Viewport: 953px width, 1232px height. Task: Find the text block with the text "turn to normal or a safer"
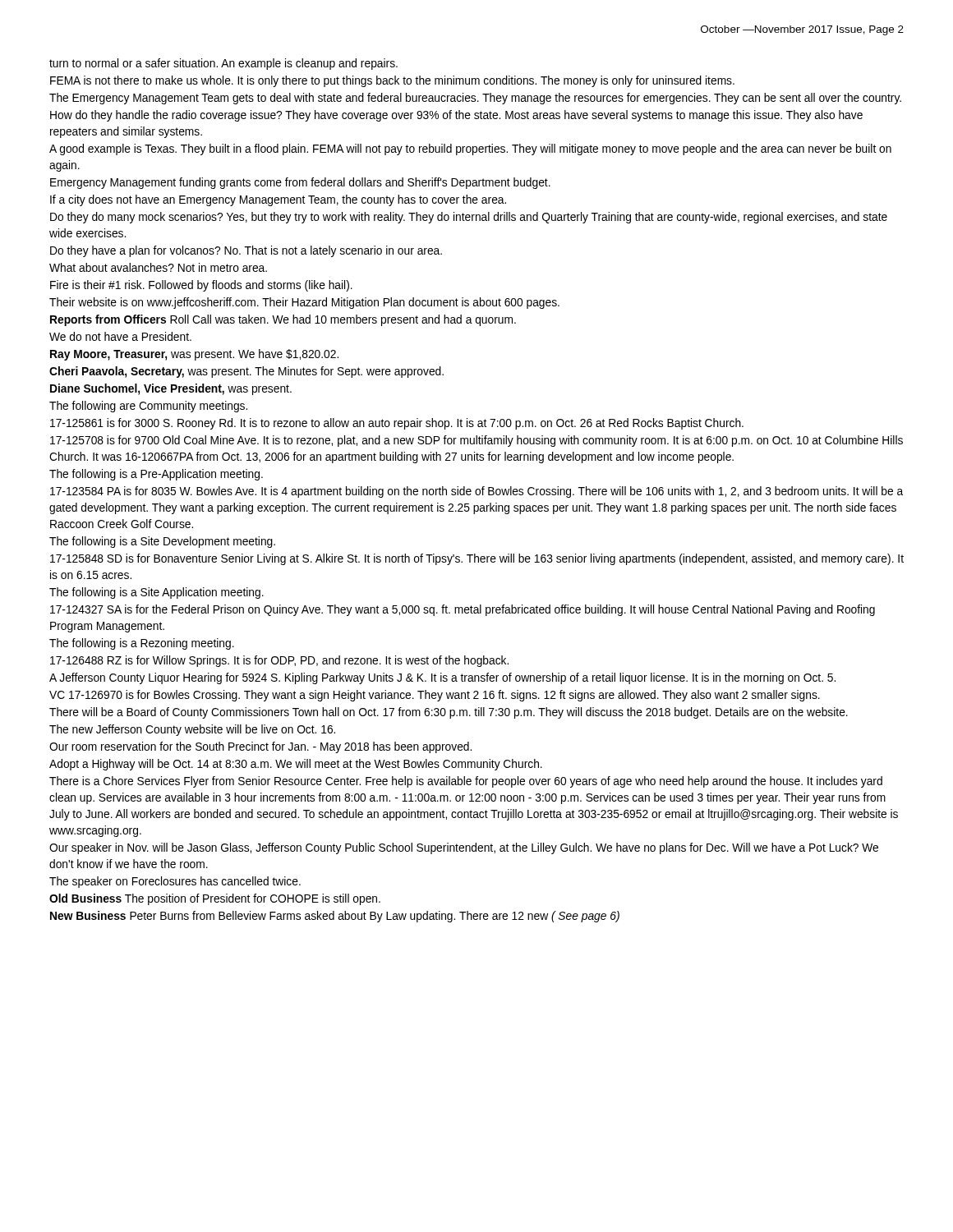click(476, 490)
